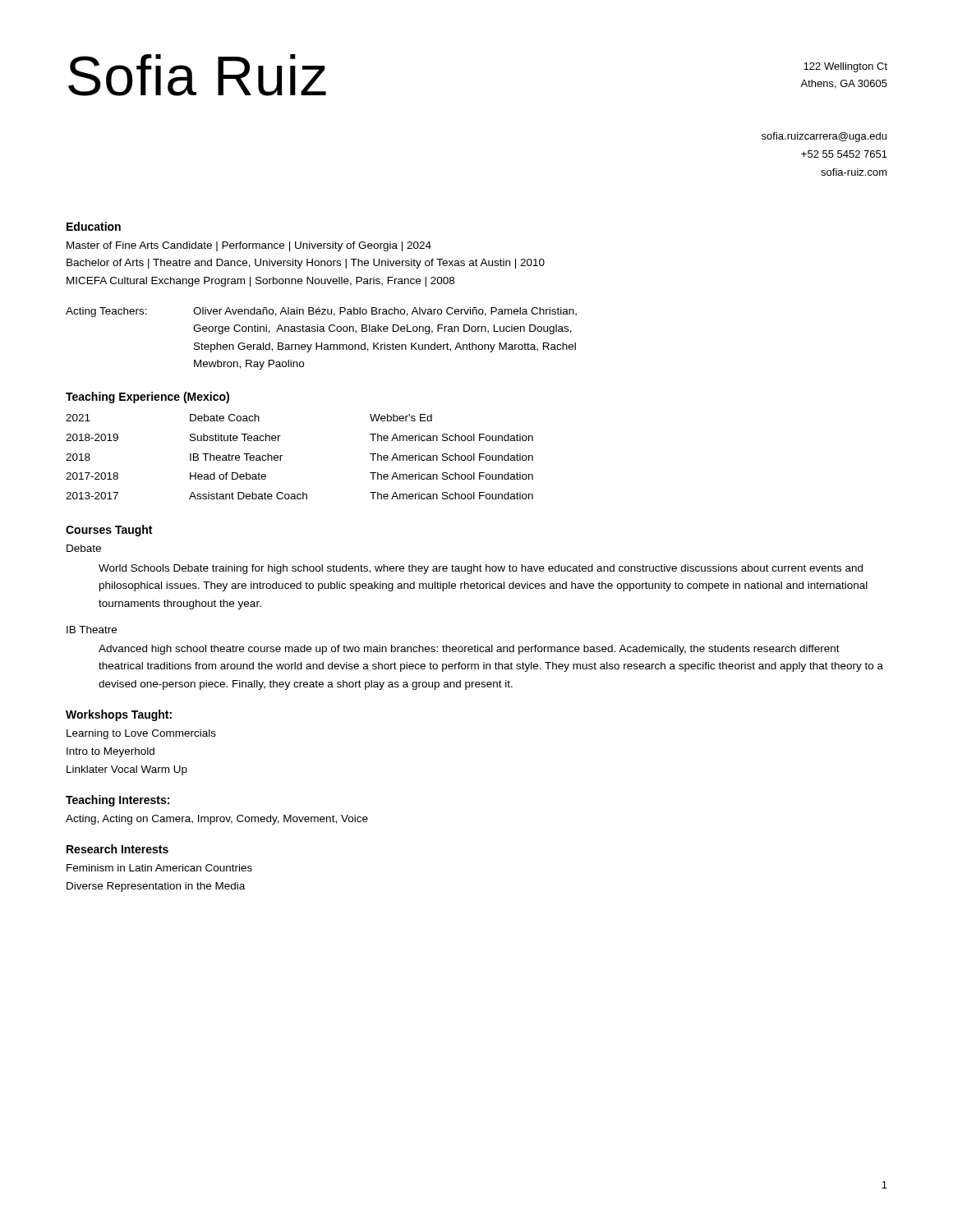Select the text block that reads "Master of Fine Arts Candidate |"
953x1232 pixels.
[305, 263]
